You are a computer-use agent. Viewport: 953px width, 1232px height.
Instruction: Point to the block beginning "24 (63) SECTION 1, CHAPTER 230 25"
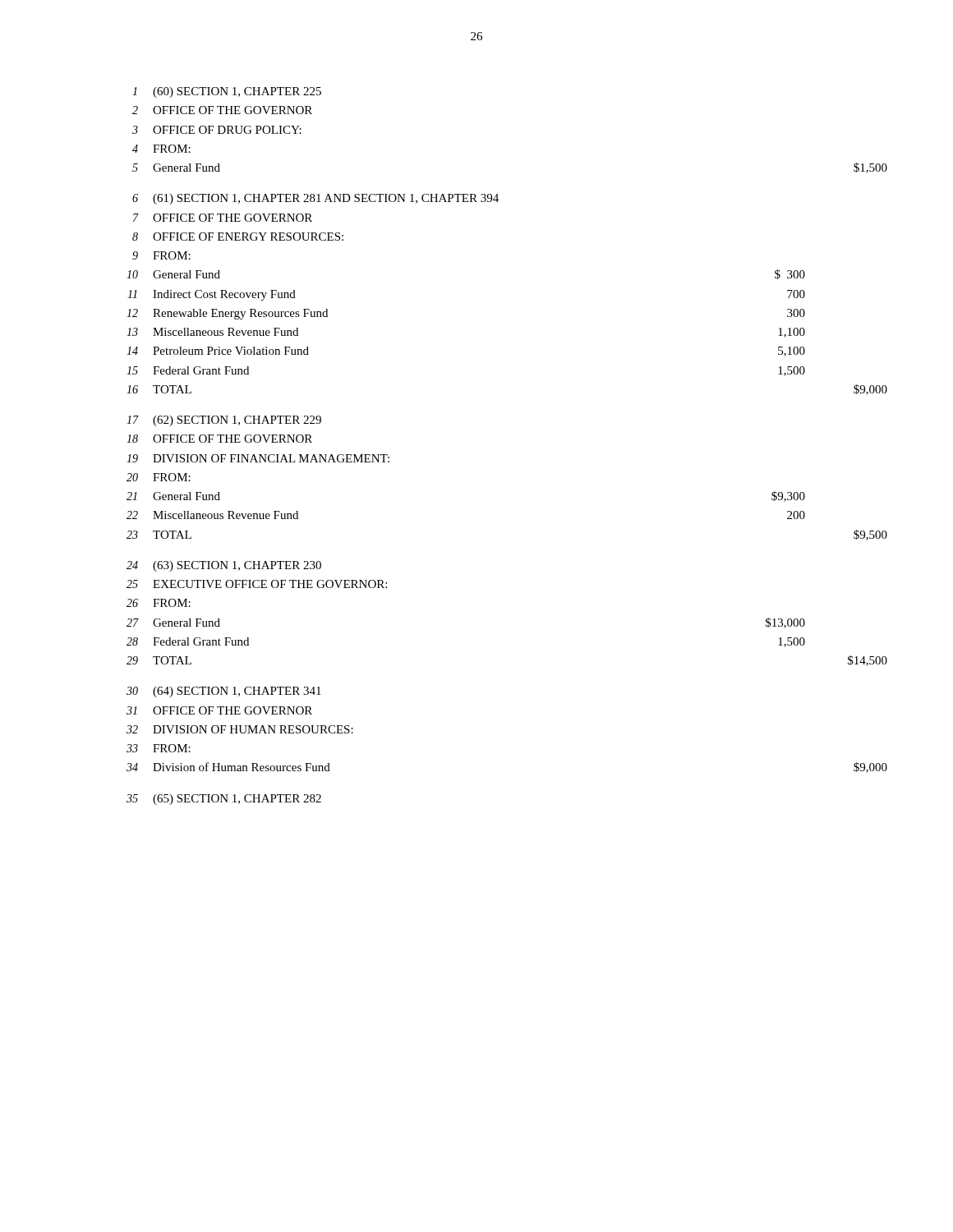[224, 566]
